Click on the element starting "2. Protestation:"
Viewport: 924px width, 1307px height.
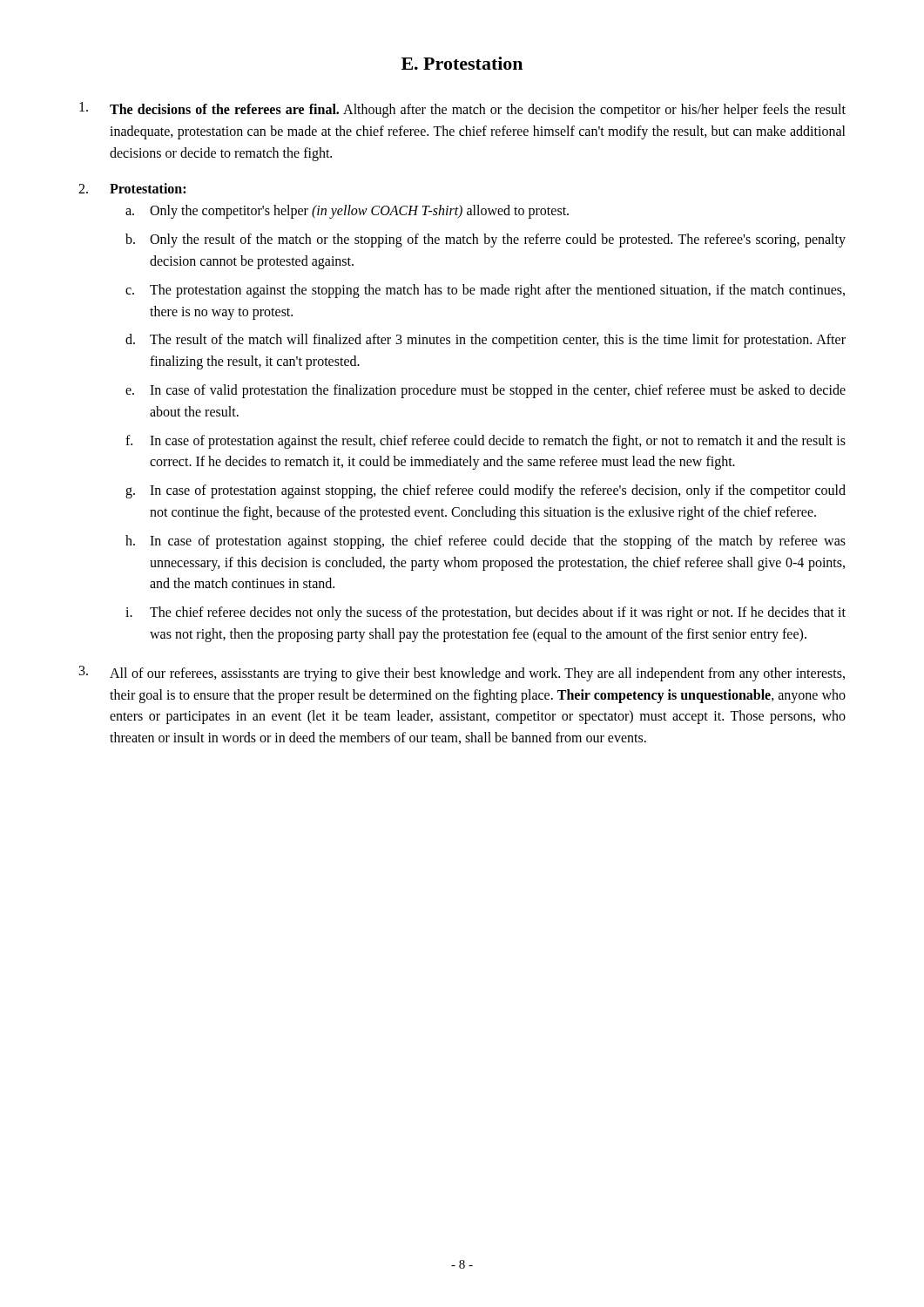(x=133, y=189)
